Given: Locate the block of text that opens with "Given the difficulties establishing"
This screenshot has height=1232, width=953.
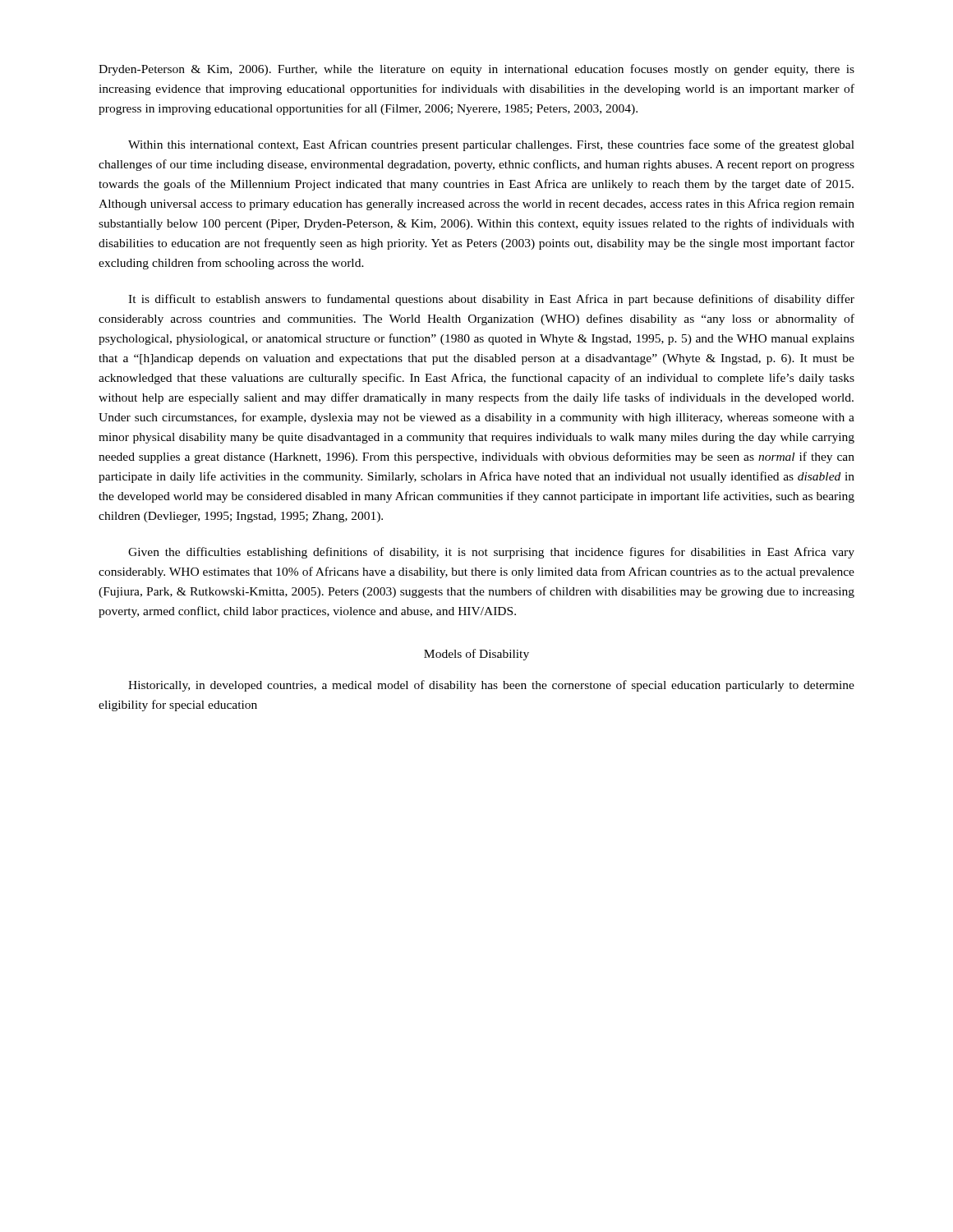Looking at the screenshot, I should pyautogui.click(x=476, y=581).
